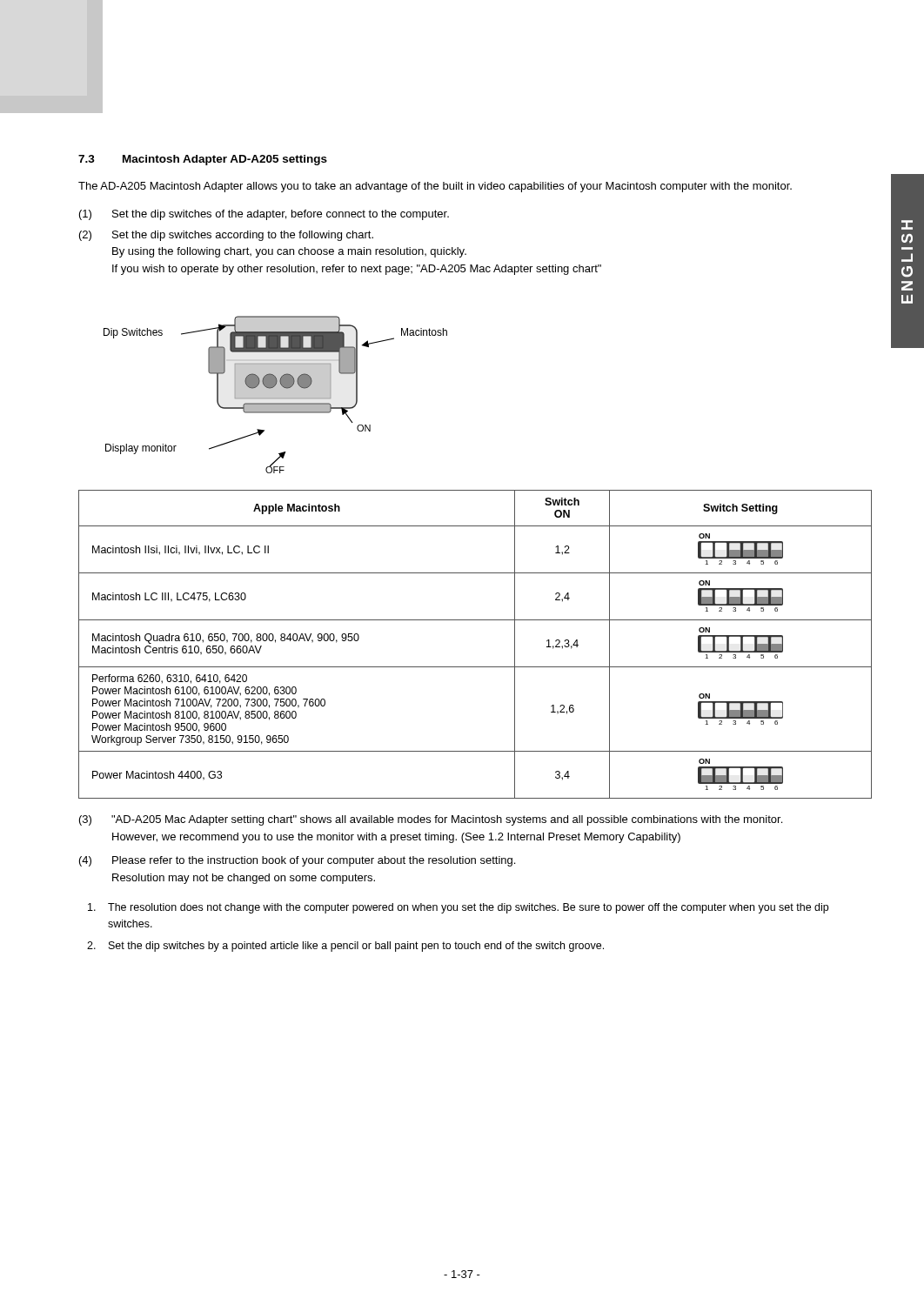
Task: Point to the text starting "(4) Please refer"
Action: [297, 869]
